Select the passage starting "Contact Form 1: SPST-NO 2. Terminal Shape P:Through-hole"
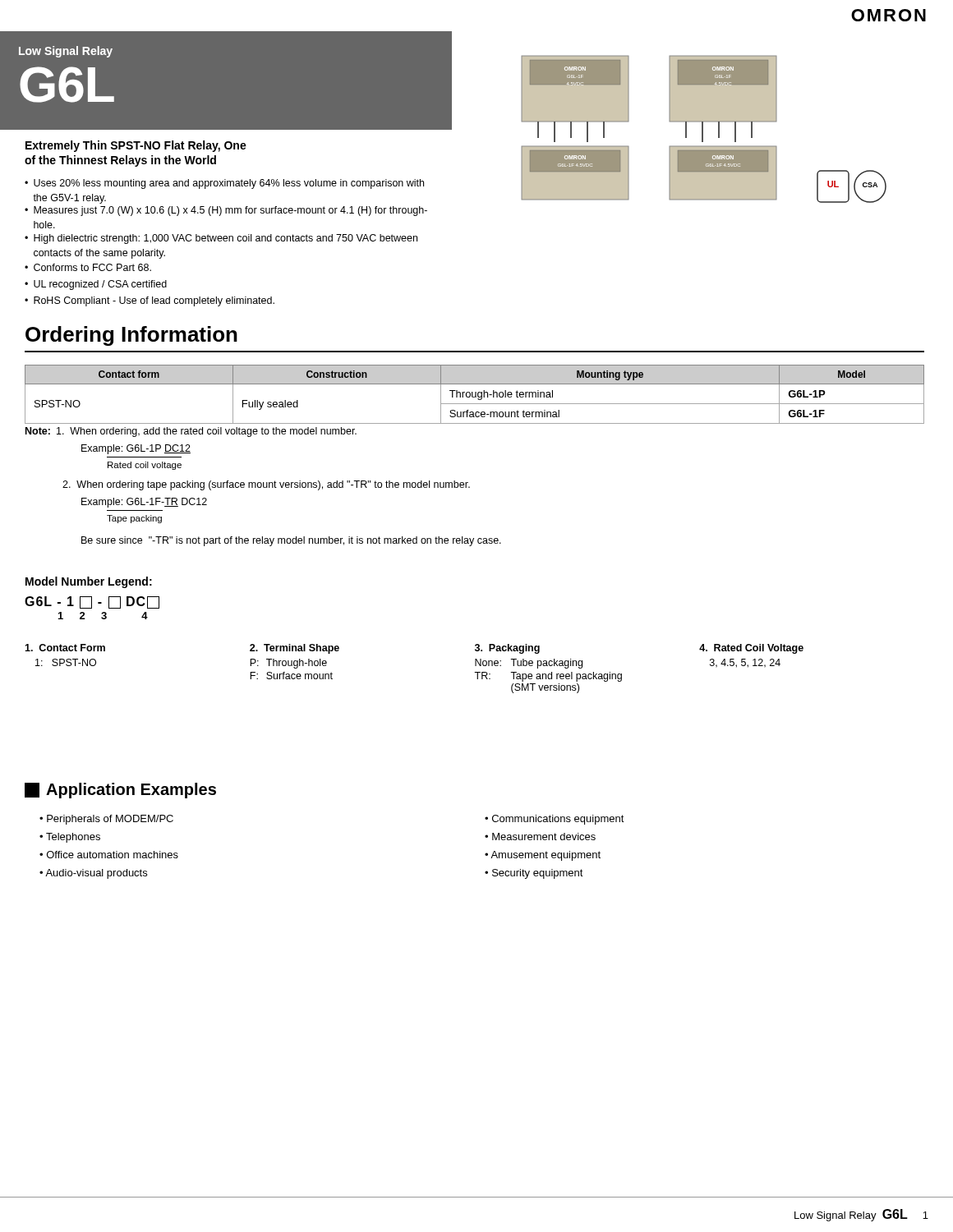 [x=474, y=669]
